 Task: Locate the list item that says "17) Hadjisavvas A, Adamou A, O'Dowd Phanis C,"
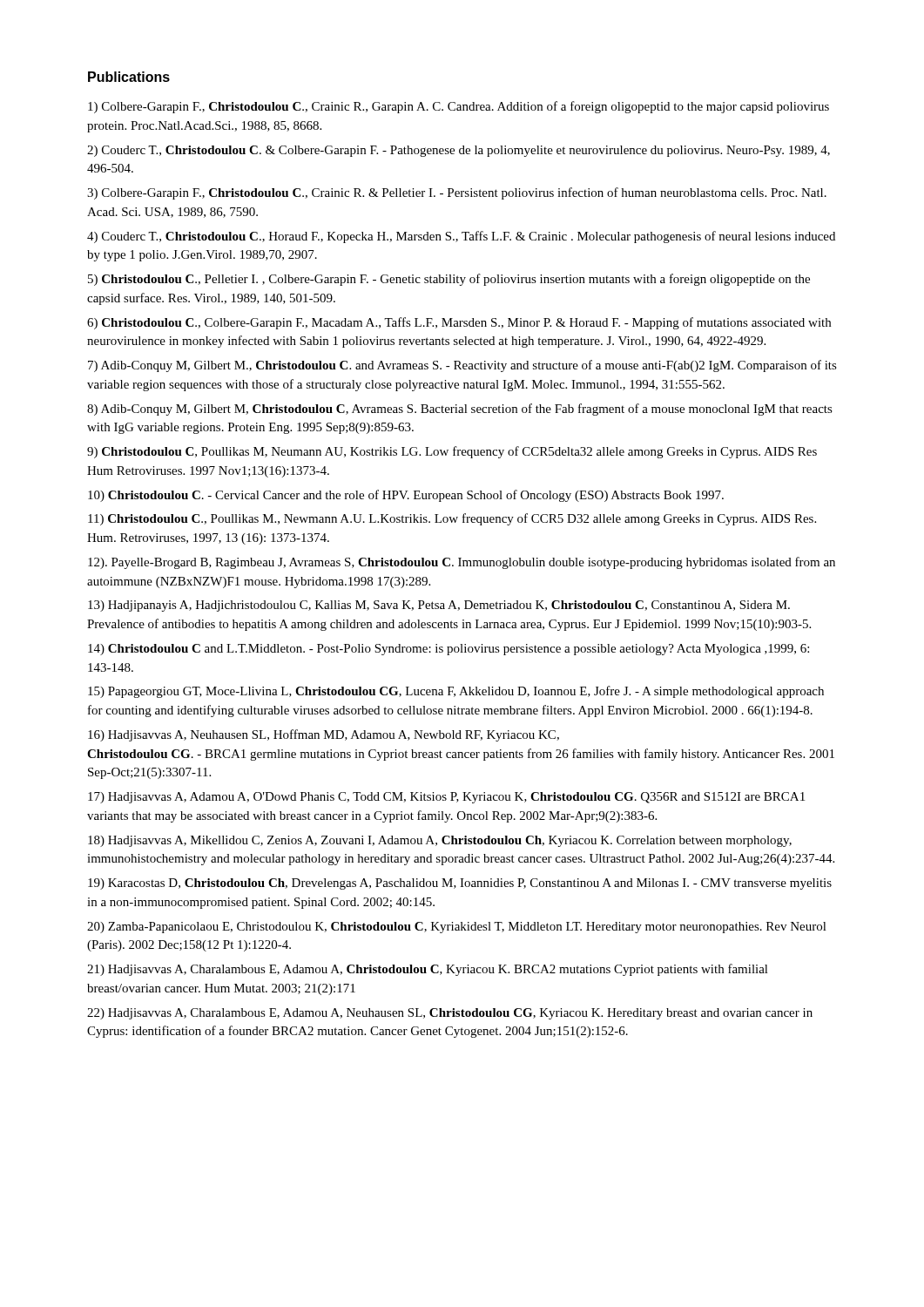[x=446, y=806]
